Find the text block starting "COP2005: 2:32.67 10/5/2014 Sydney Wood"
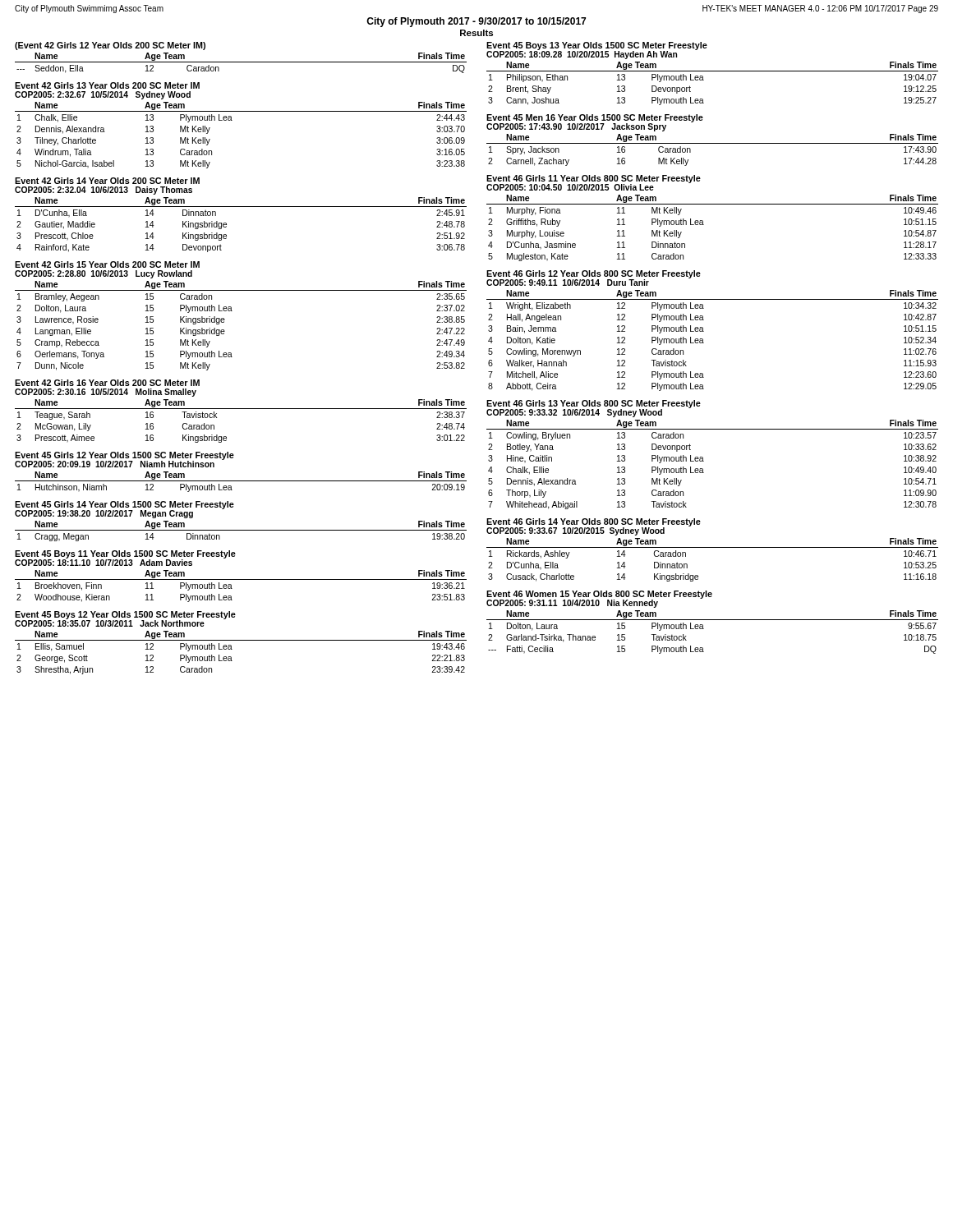This screenshot has height=1232, width=953. (103, 95)
